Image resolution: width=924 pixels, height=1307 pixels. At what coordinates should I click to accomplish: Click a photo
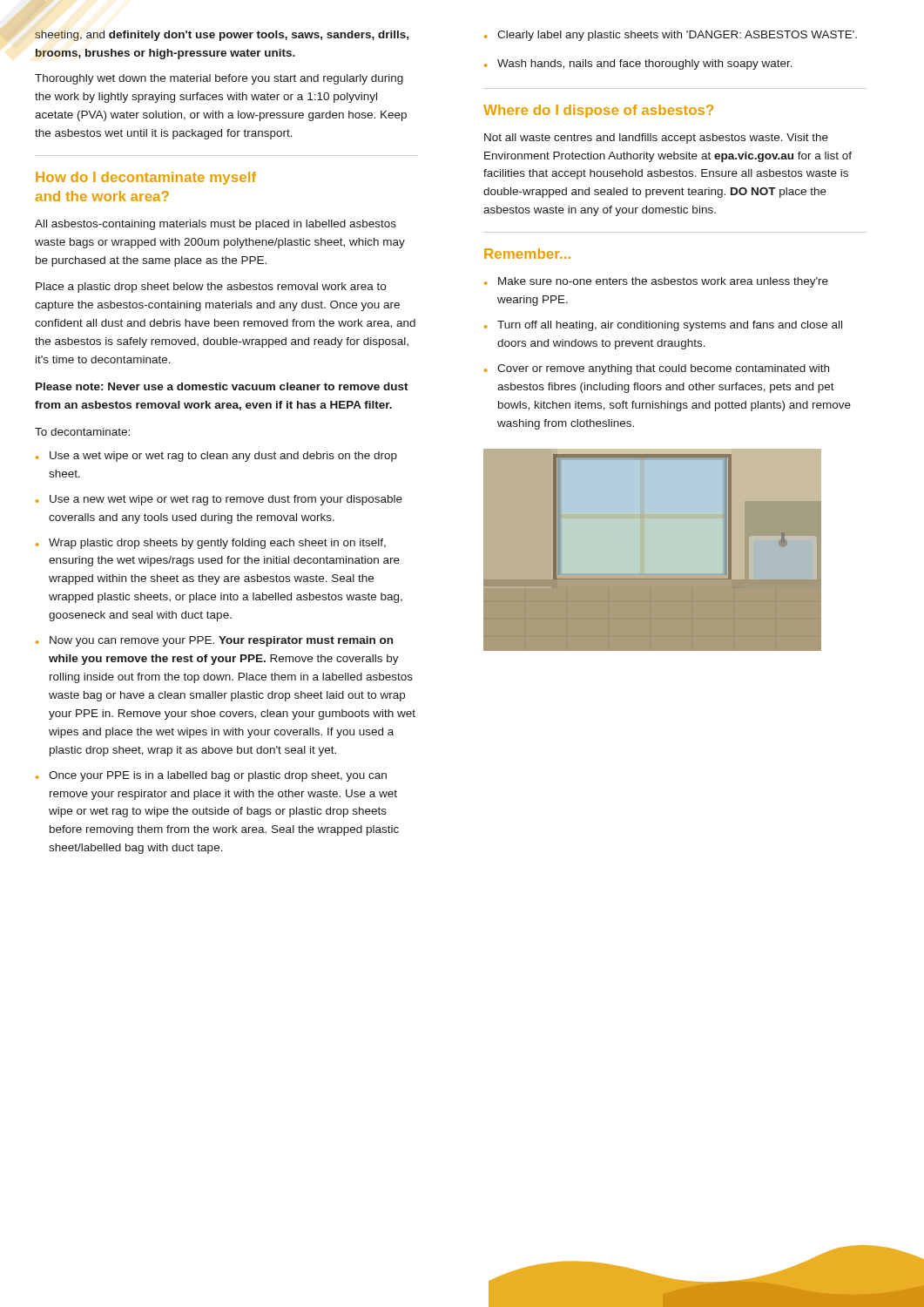[x=652, y=550]
